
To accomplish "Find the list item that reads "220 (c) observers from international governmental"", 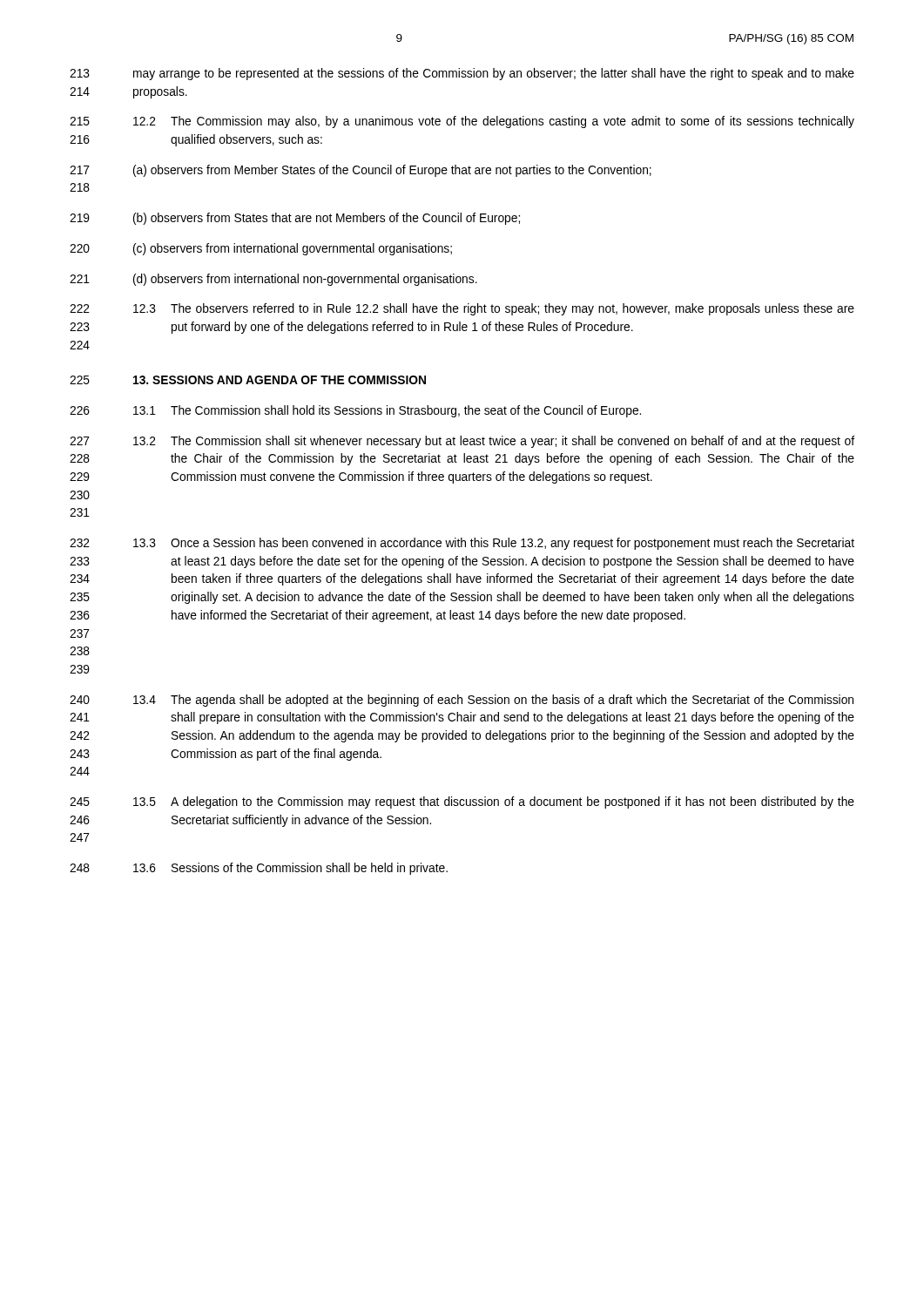I will click(x=462, y=249).
